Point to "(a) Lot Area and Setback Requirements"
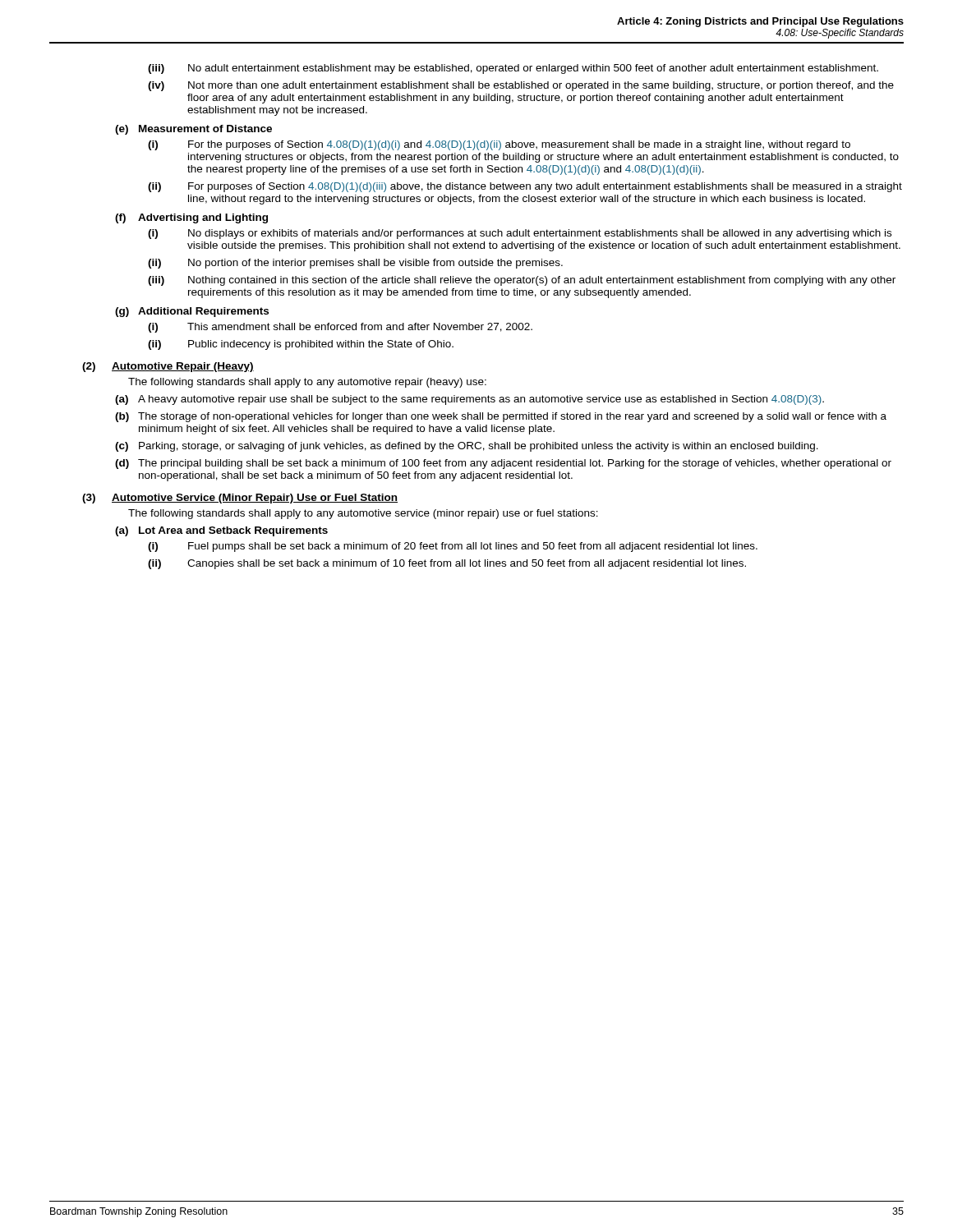This screenshot has width=953, height=1232. point(221,531)
